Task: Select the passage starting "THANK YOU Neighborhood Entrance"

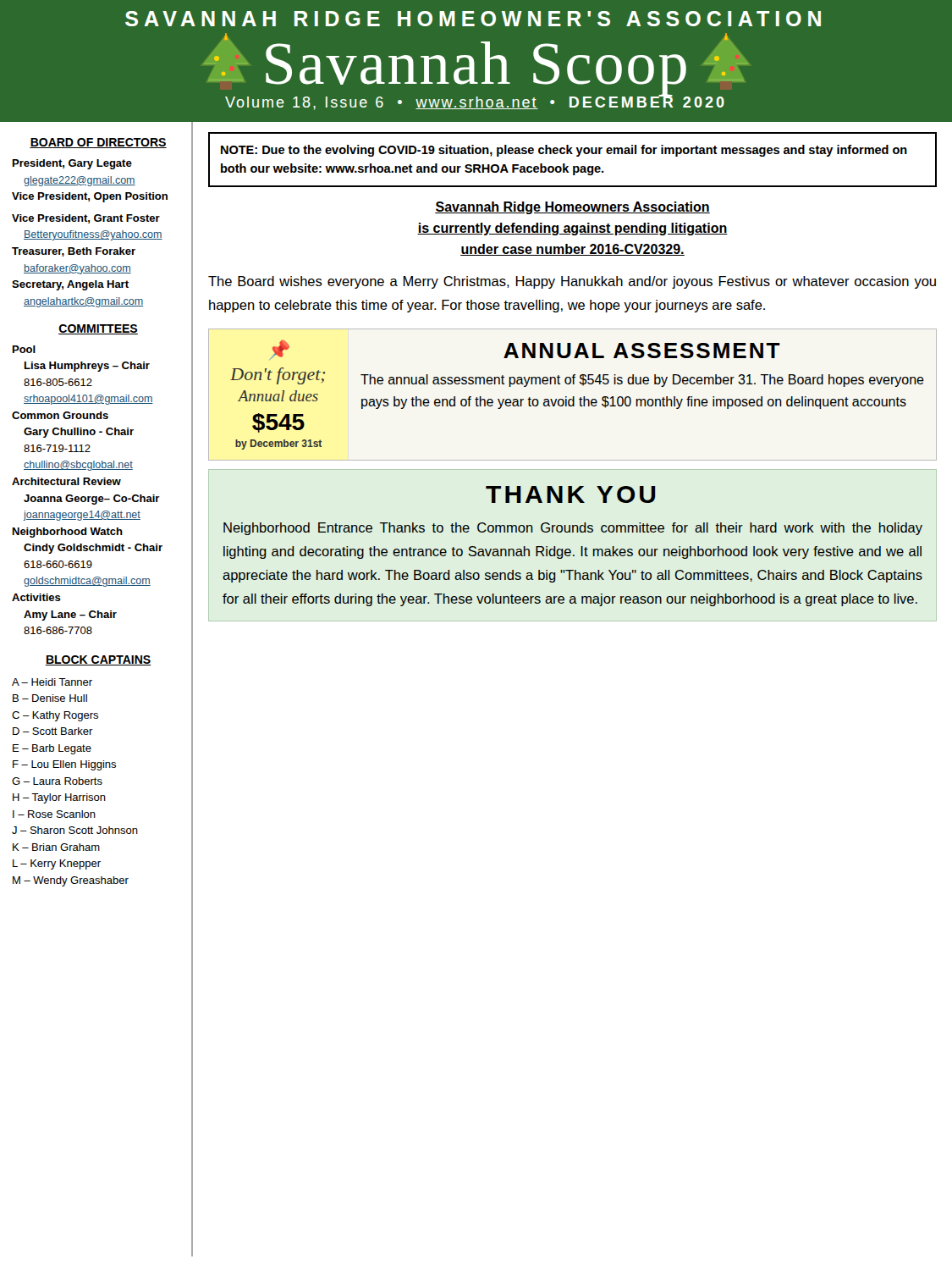Action: click(x=572, y=545)
